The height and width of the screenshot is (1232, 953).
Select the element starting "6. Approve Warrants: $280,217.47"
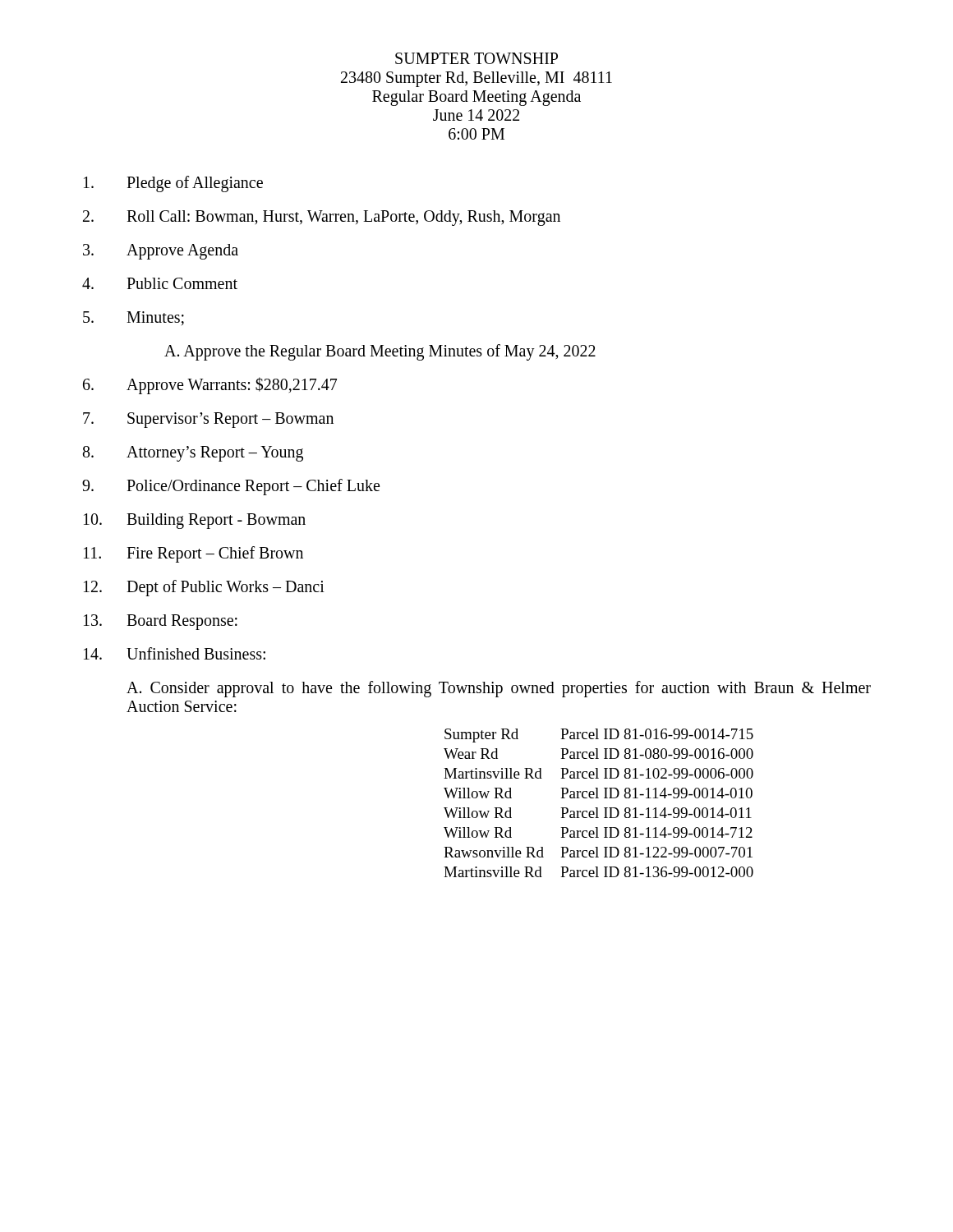click(x=210, y=386)
